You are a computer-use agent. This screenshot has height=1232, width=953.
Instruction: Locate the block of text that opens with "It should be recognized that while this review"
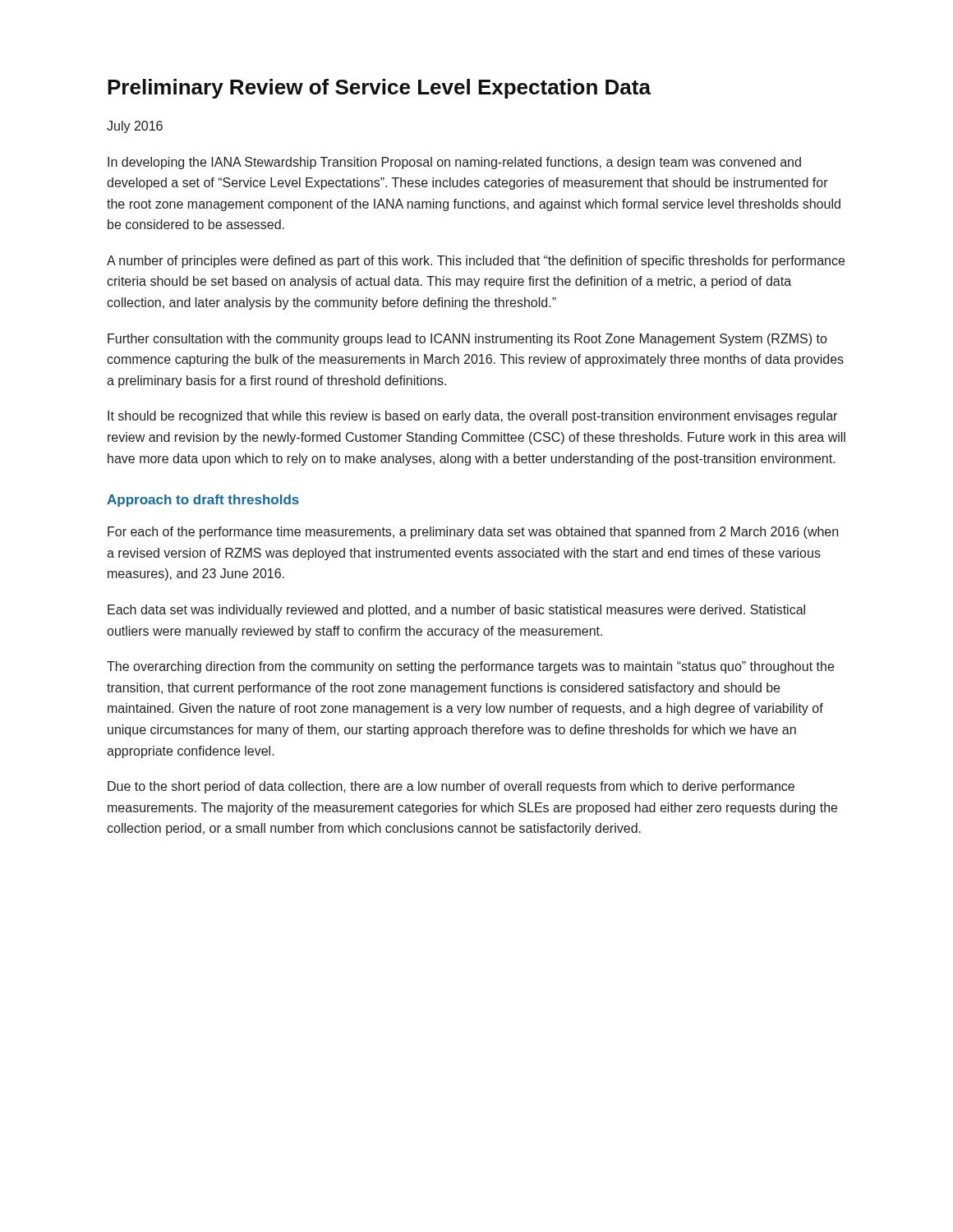tap(476, 437)
